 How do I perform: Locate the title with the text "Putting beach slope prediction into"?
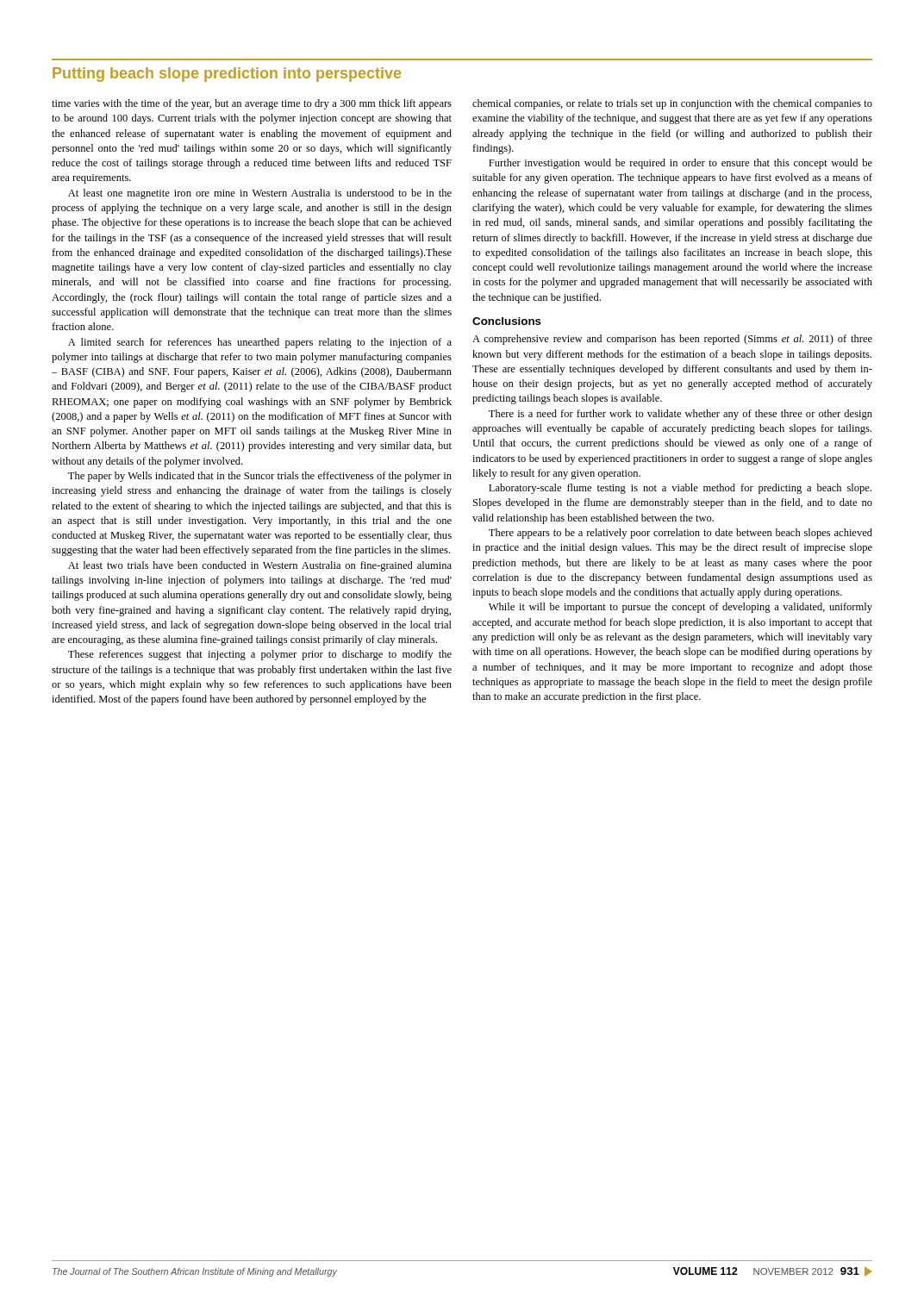point(227,74)
